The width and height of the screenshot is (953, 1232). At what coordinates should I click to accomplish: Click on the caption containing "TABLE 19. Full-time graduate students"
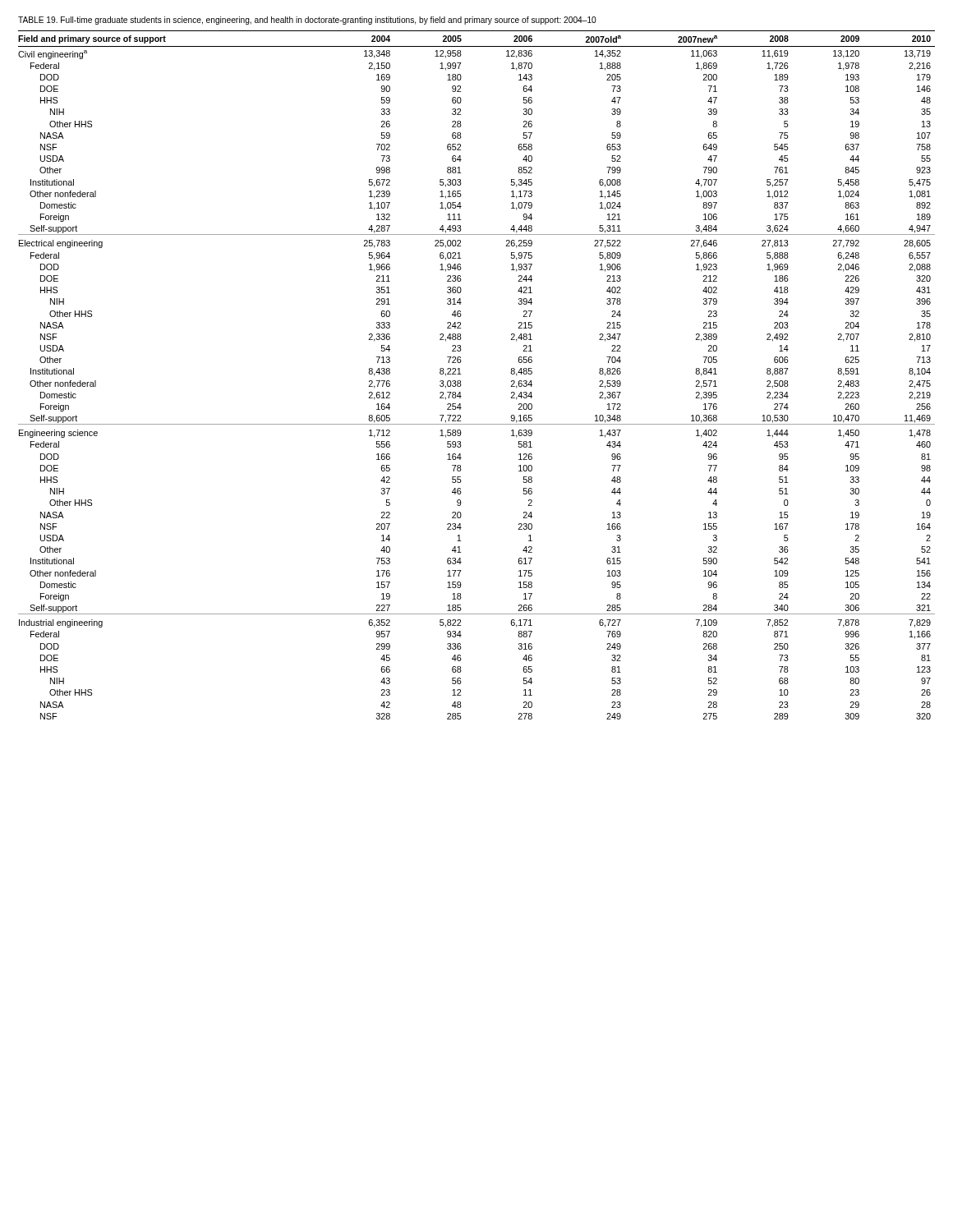[x=307, y=20]
